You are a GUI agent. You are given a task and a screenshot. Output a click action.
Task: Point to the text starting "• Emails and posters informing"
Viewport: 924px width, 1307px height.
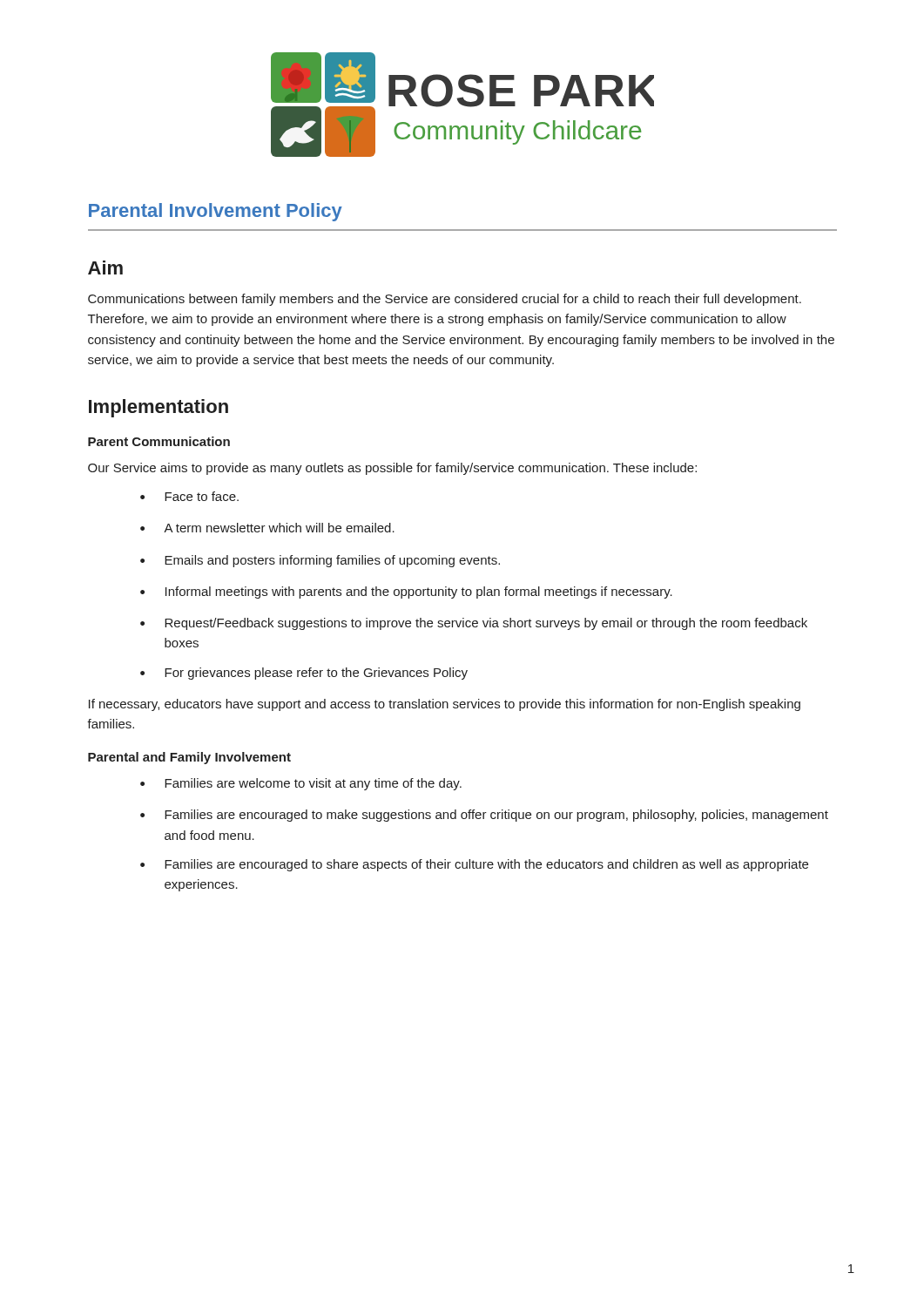[x=488, y=561]
